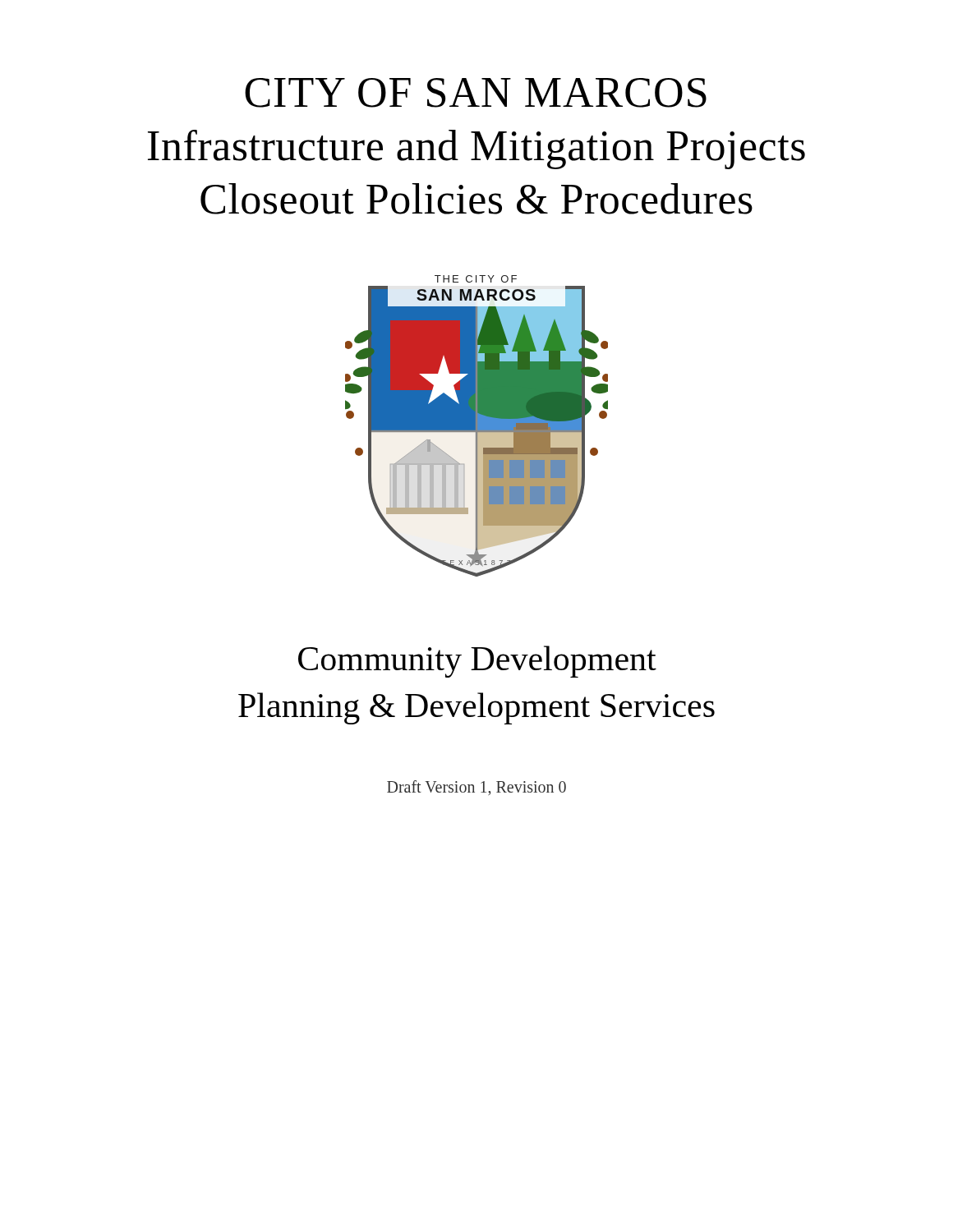Screen dimensions: 1232x953
Task: Click on the text containing "Community Development Planning & Development Services"
Action: click(476, 682)
